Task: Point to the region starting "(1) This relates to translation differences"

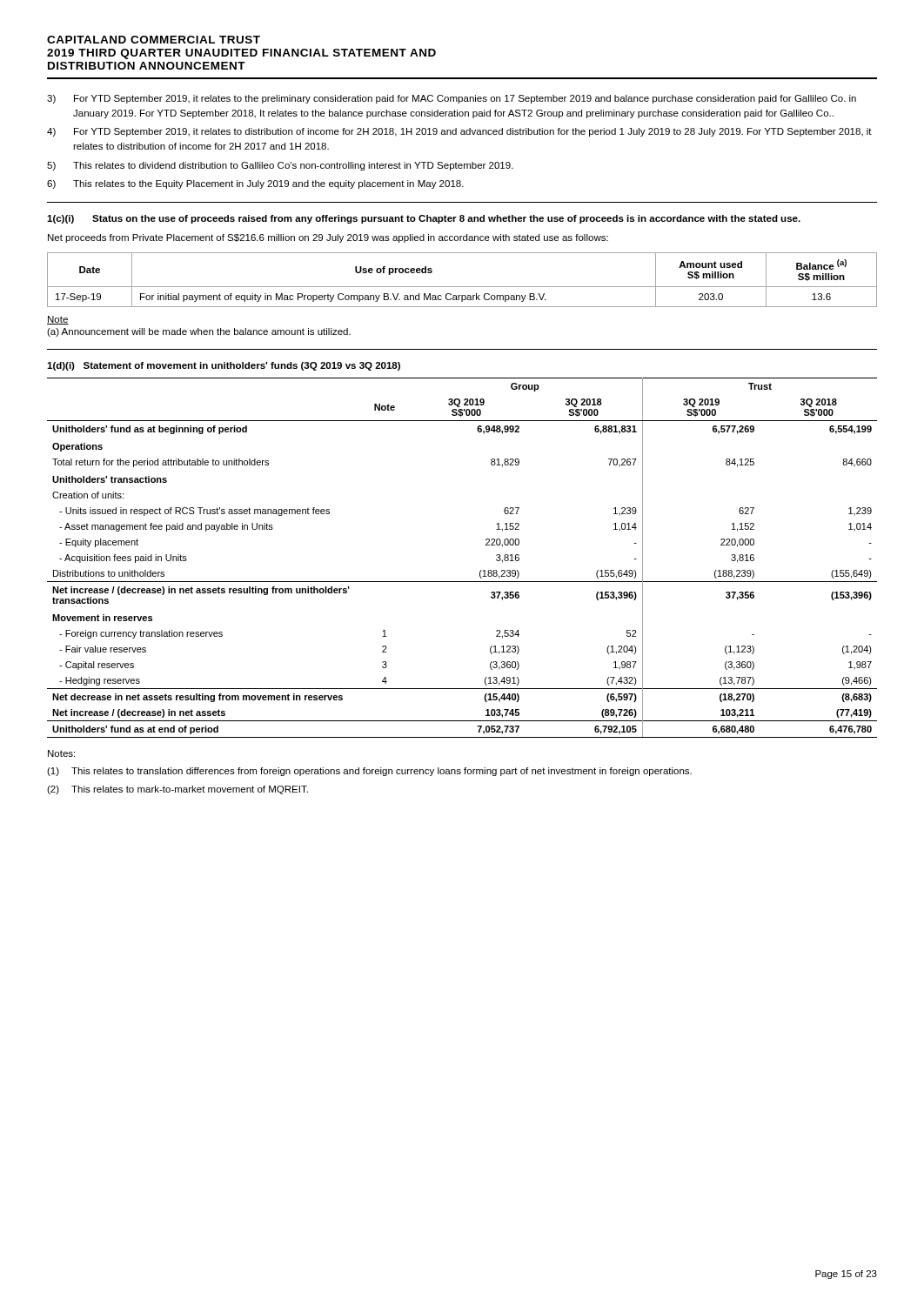Action: [x=462, y=771]
